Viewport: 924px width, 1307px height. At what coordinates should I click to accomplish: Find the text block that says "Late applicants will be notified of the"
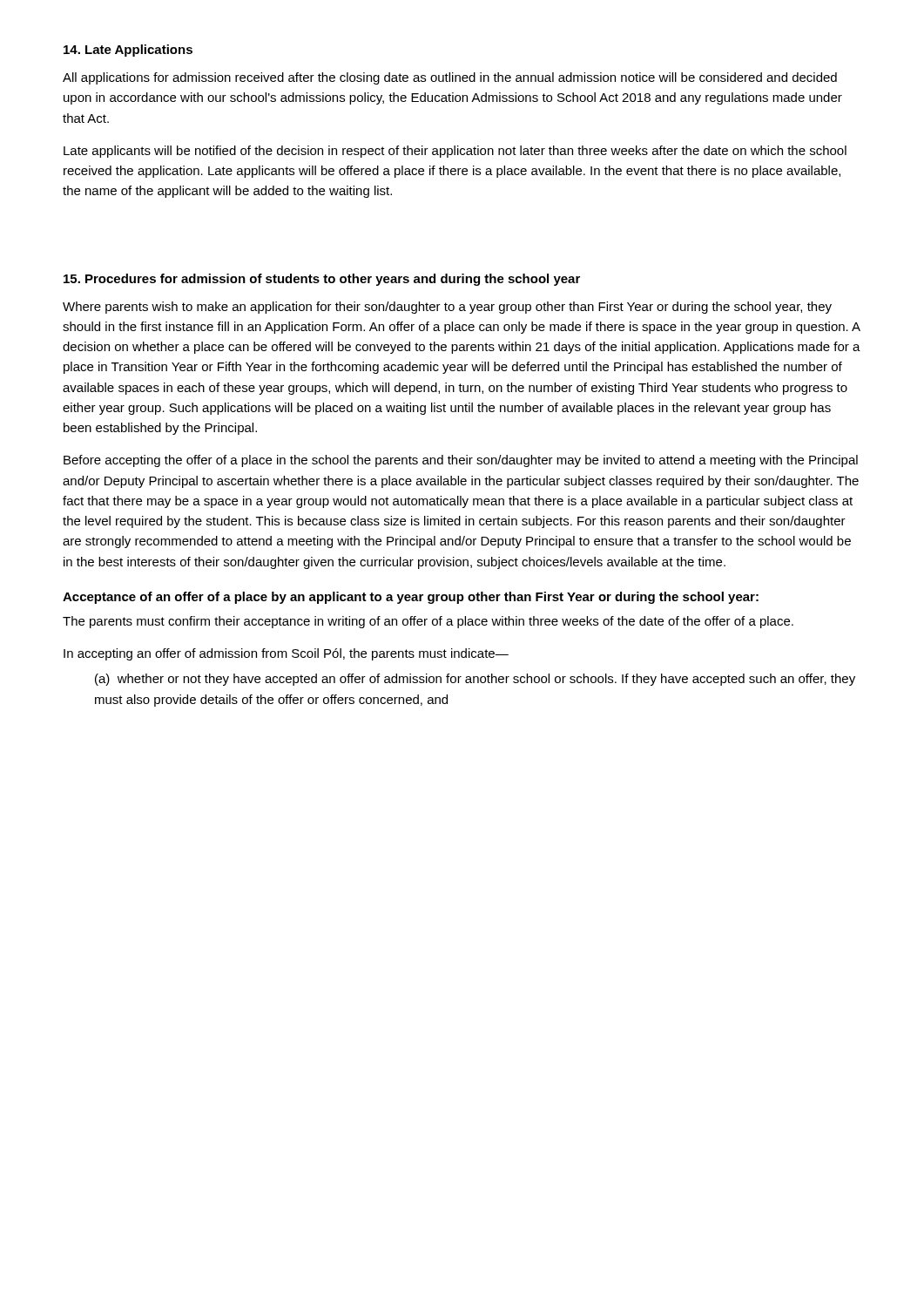click(x=455, y=170)
